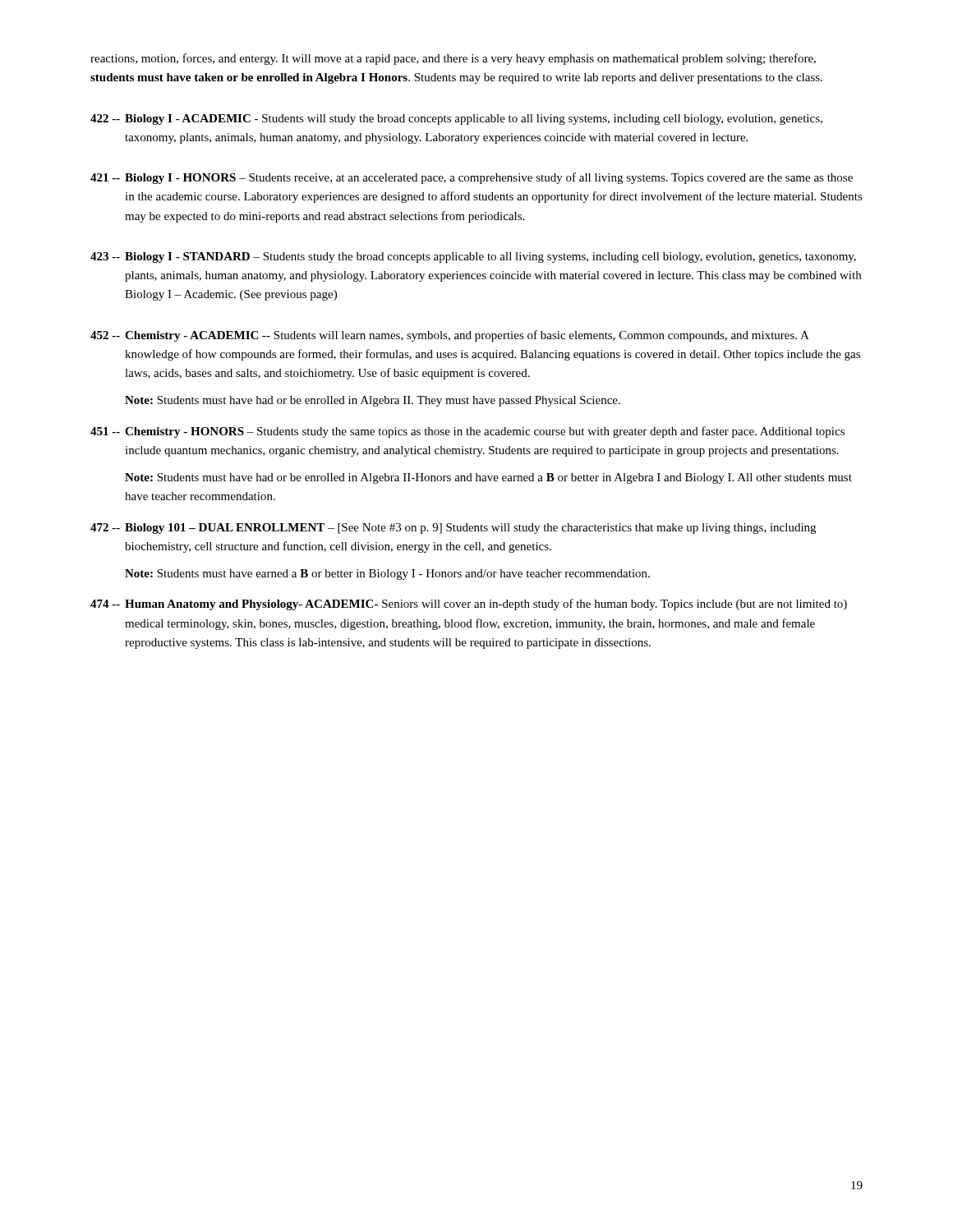Select the list item with the text "452 -- Chemistry - ACADEMIC --"
This screenshot has width=953, height=1232.
click(476, 368)
